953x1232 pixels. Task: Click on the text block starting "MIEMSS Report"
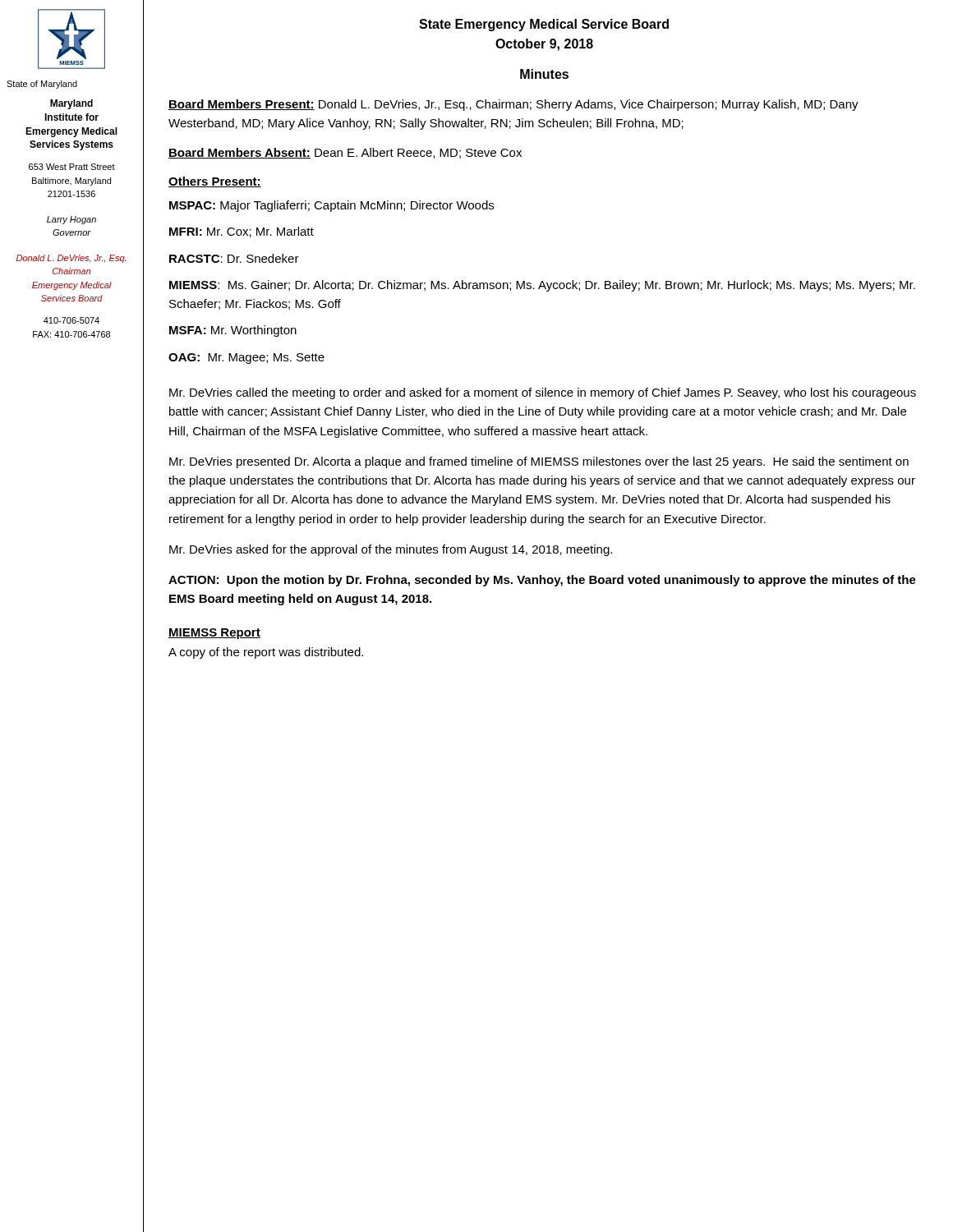(214, 632)
